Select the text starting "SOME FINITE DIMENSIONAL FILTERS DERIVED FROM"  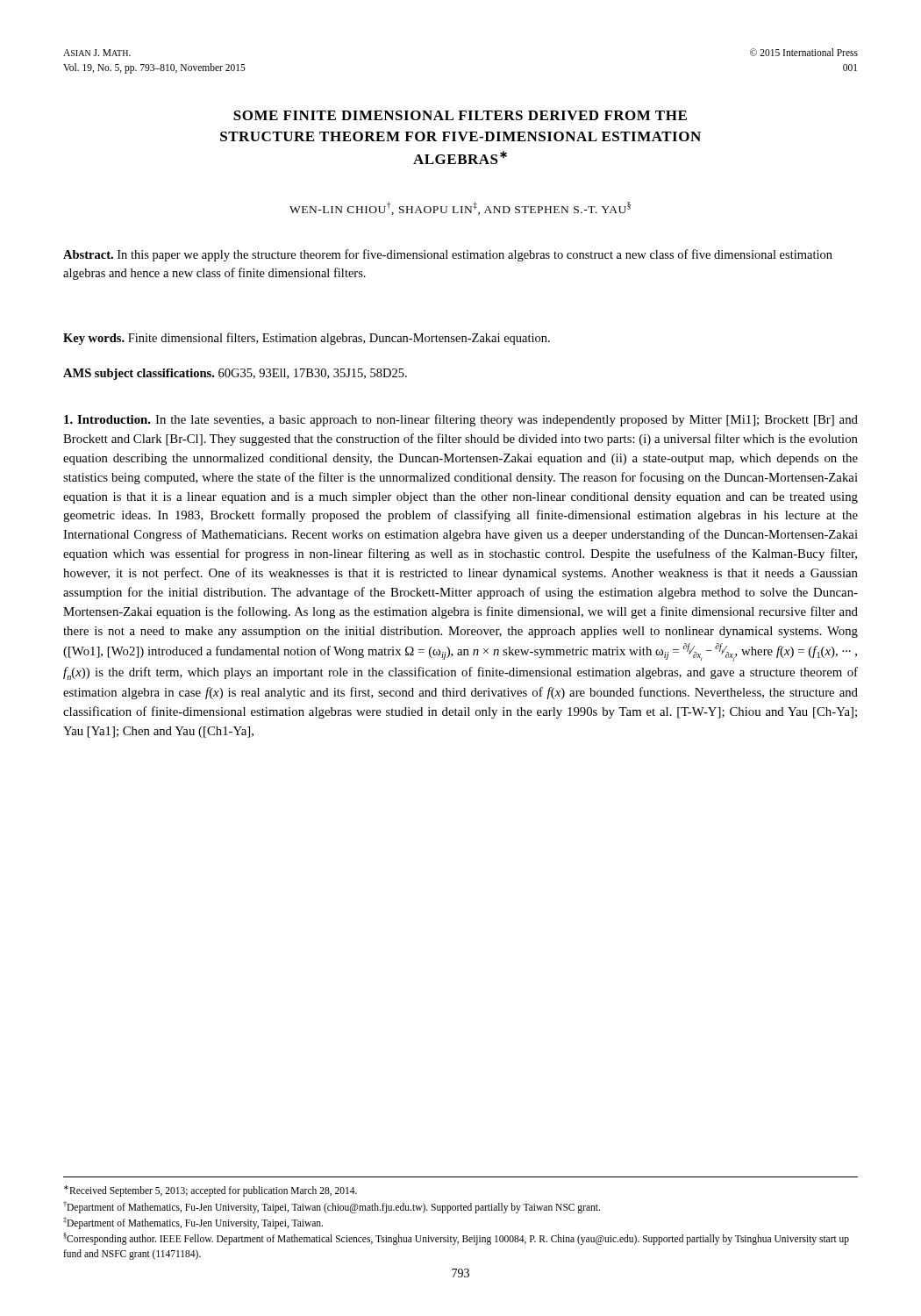pos(460,137)
